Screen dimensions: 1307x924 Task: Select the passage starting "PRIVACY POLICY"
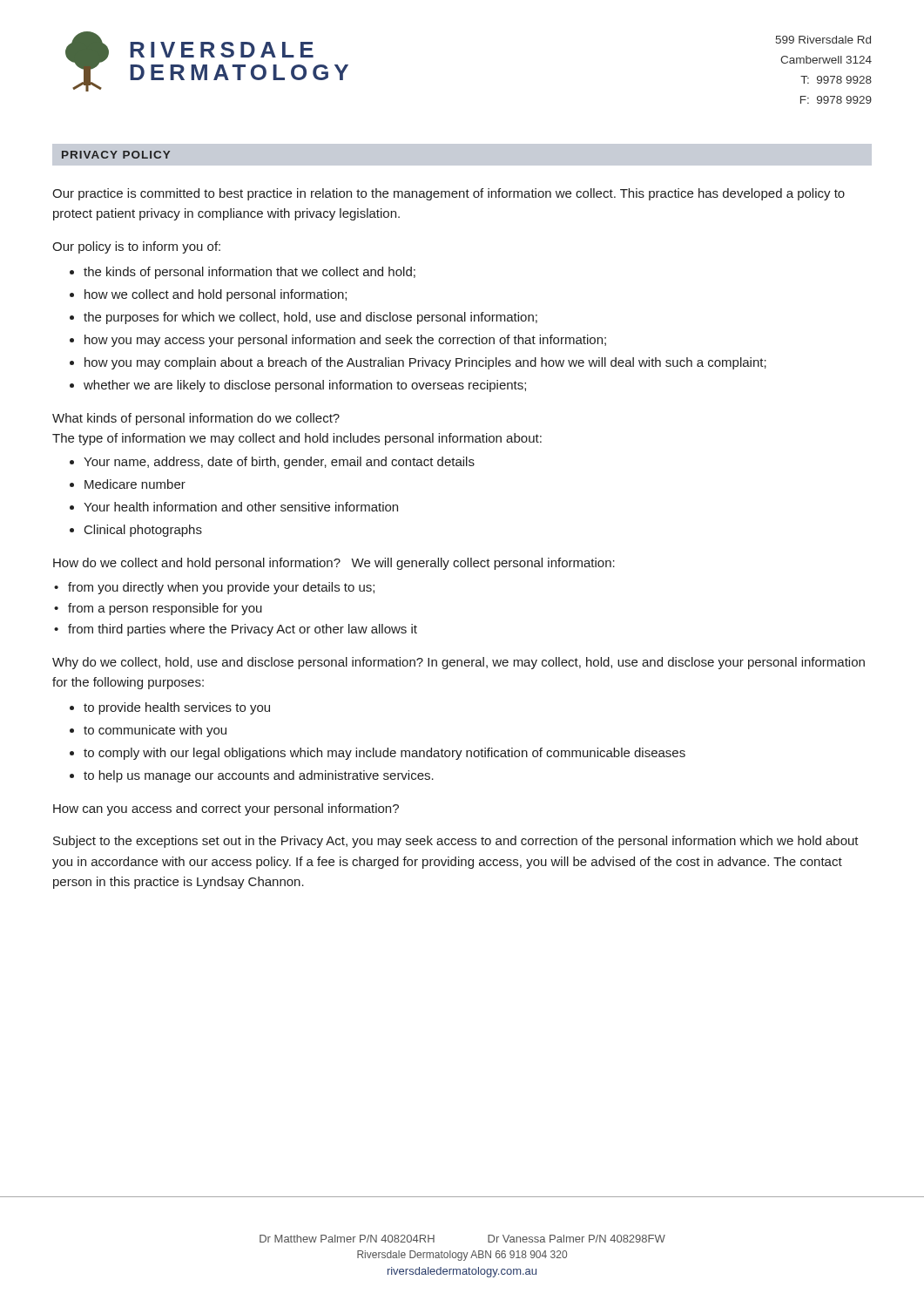point(116,155)
